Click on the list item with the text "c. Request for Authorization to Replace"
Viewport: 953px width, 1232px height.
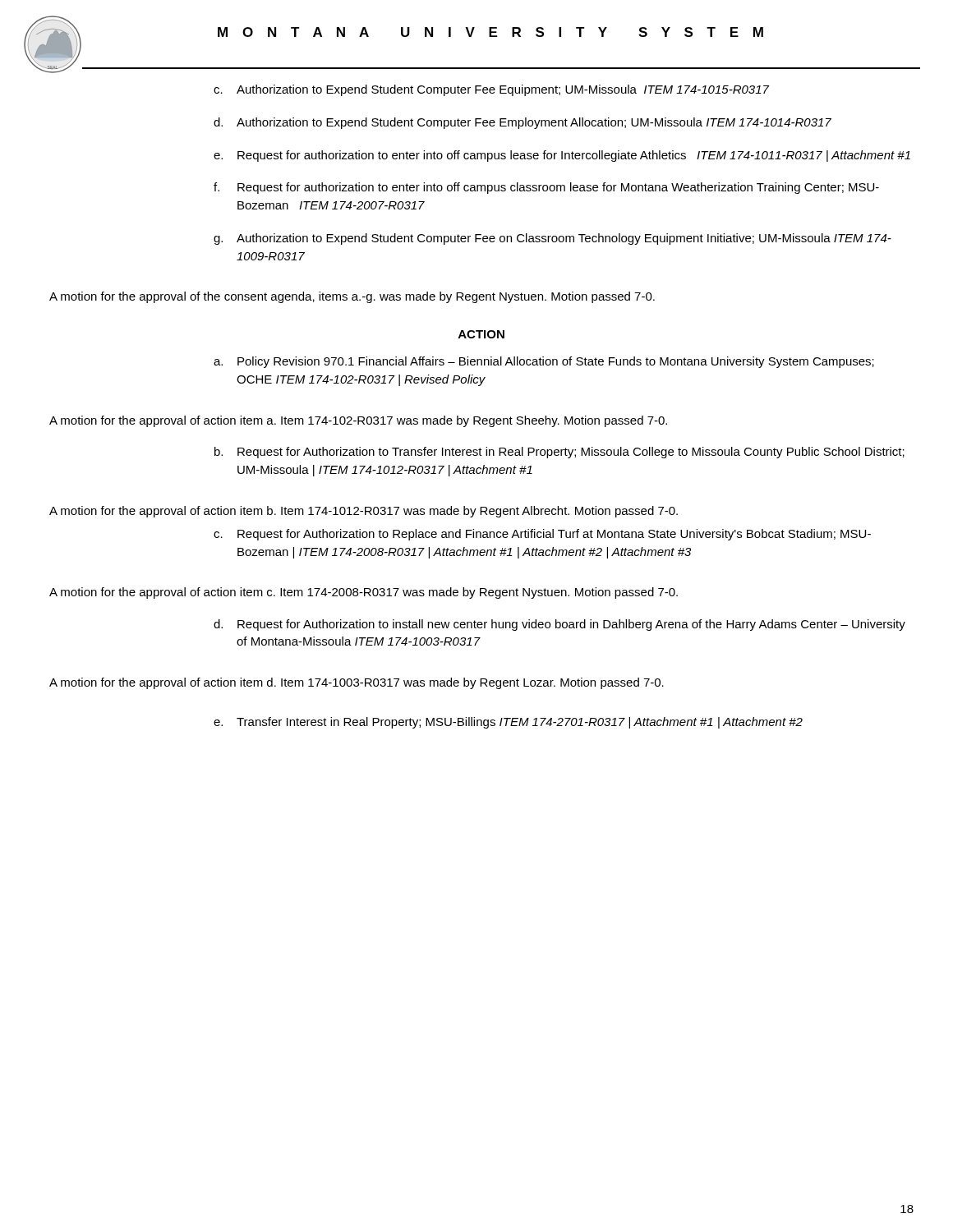(564, 543)
